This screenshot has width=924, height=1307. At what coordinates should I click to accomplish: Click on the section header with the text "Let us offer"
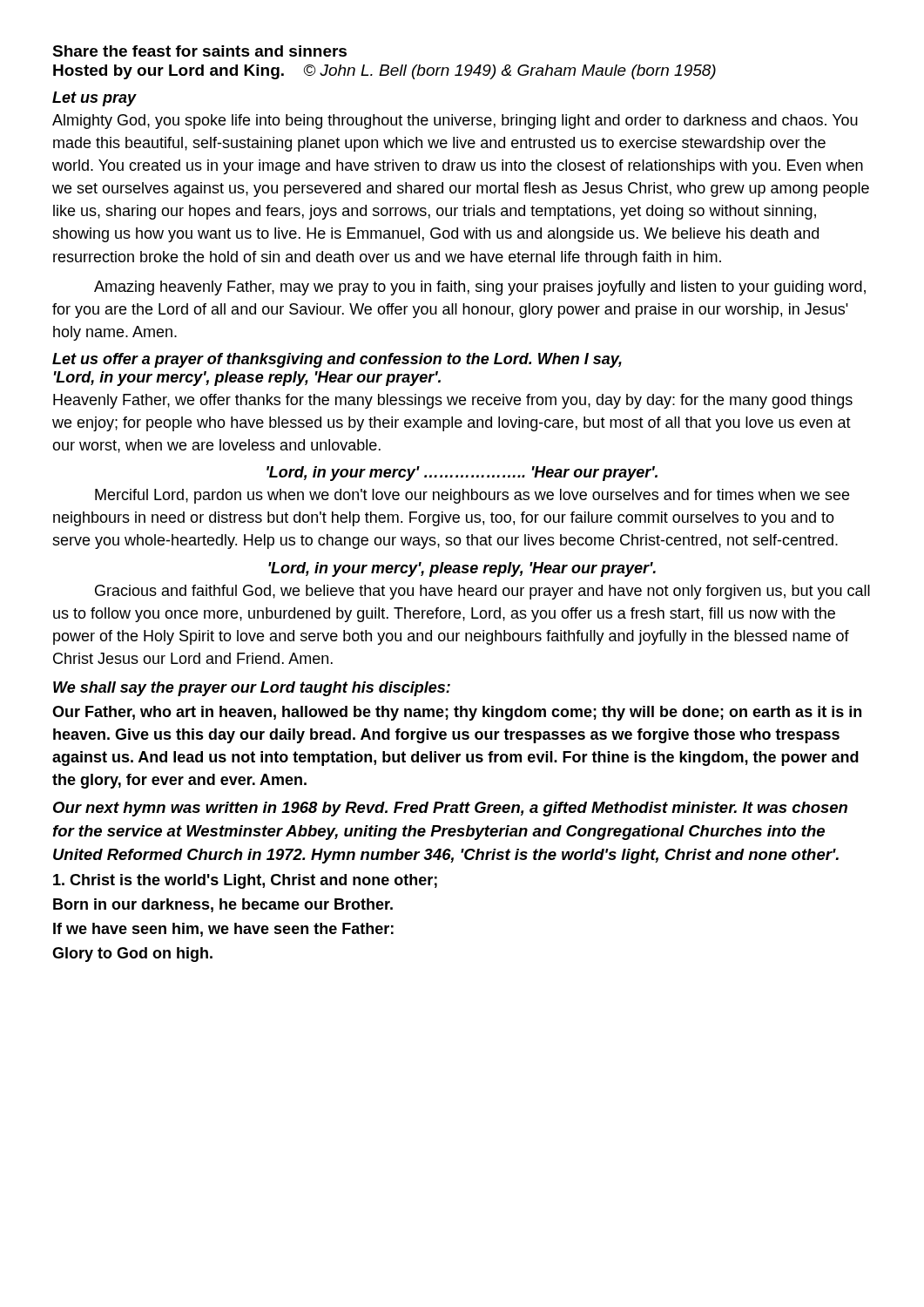pos(338,368)
